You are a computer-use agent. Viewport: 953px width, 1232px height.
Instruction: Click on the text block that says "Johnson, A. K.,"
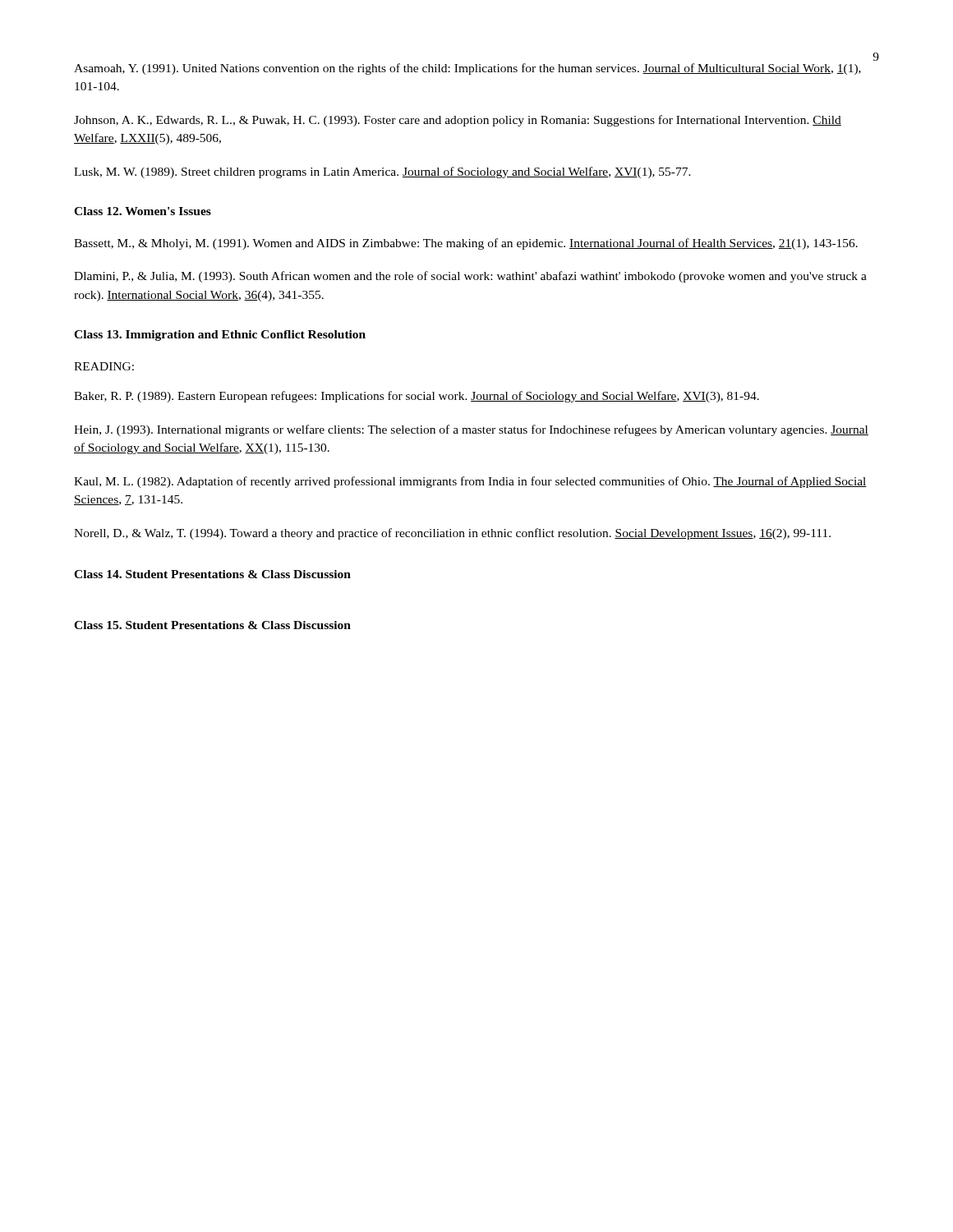[x=457, y=129]
